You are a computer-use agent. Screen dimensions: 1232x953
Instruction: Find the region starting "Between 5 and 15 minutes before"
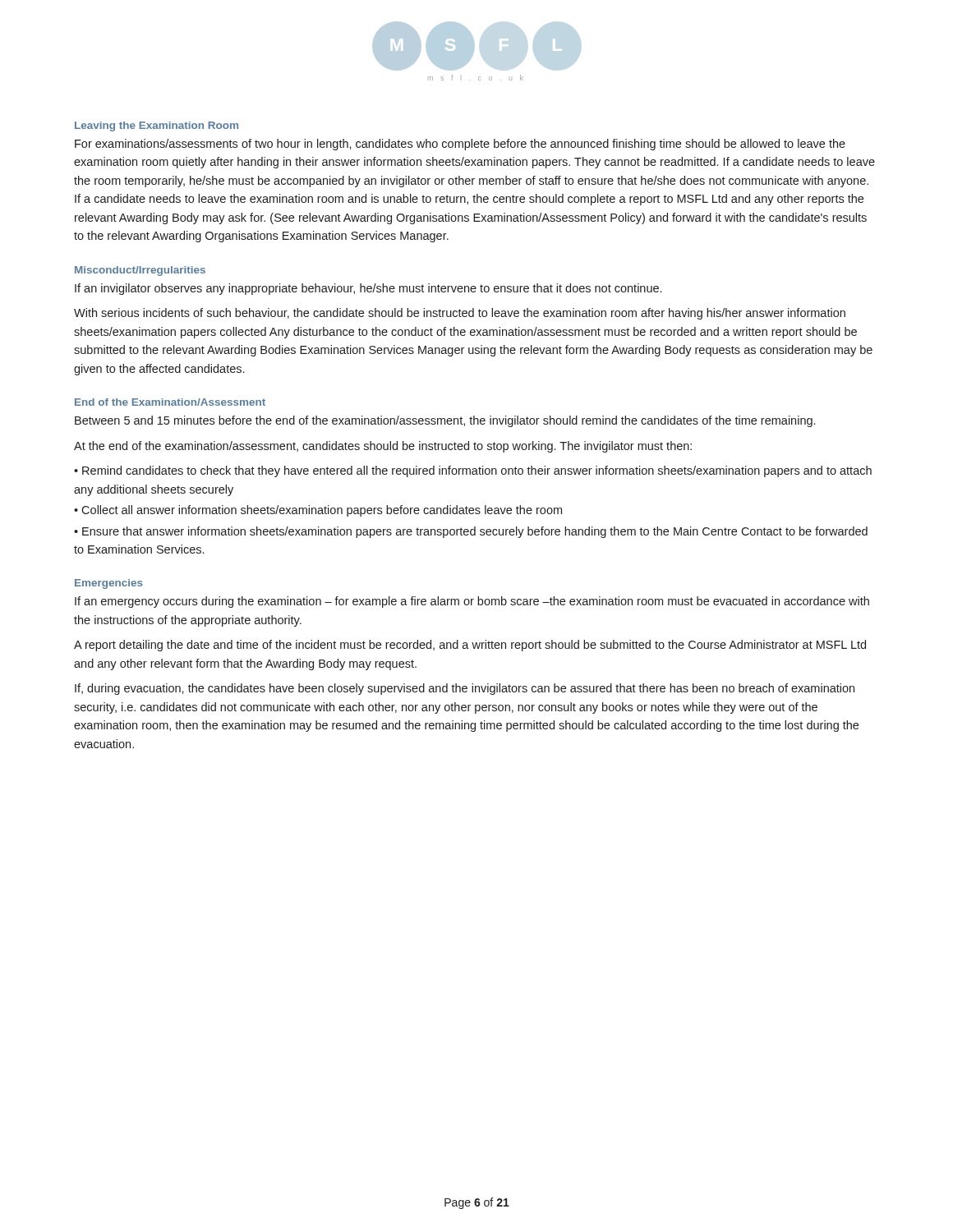point(445,421)
